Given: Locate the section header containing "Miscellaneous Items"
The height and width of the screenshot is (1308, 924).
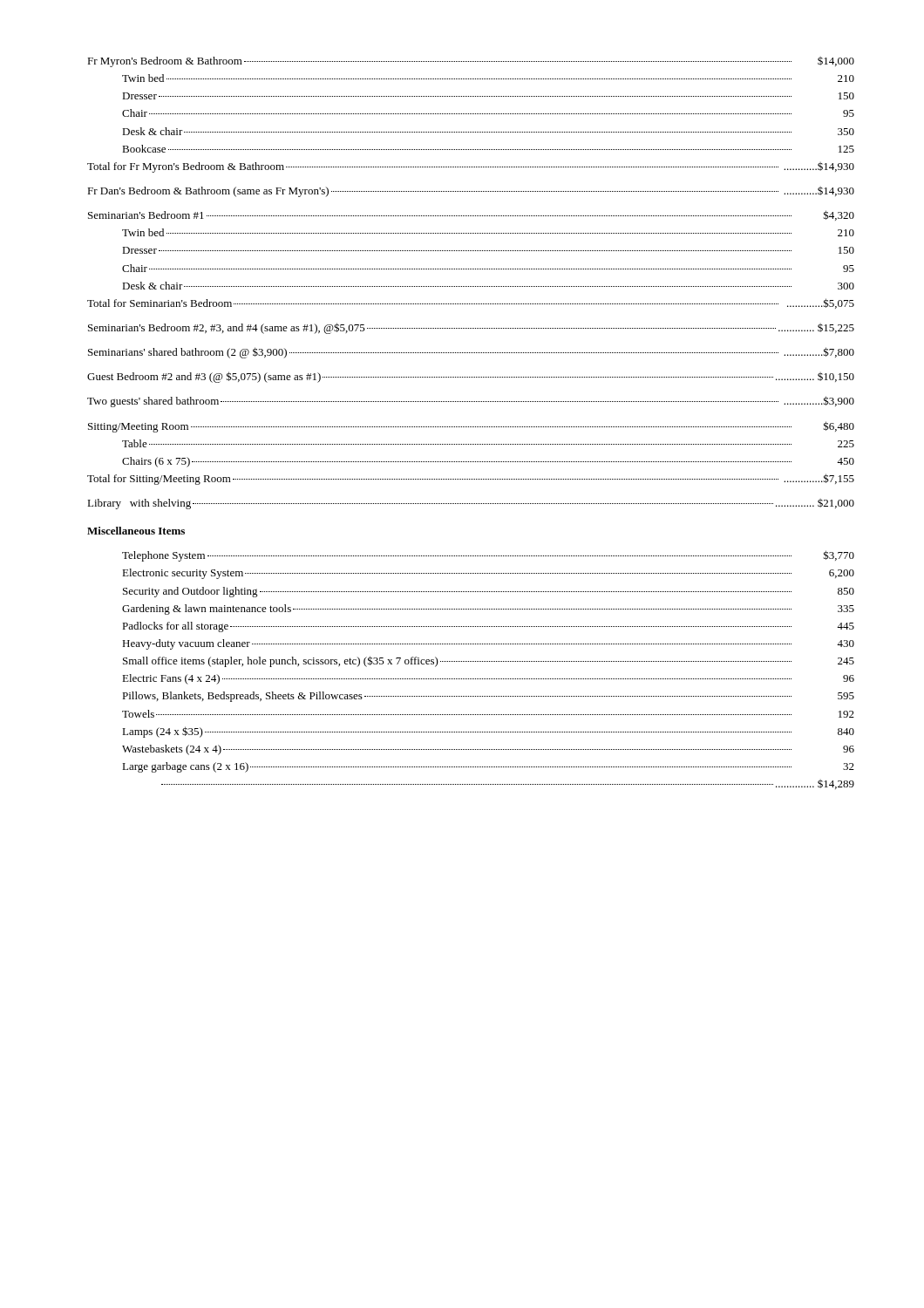Looking at the screenshot, I should (136, 531).
